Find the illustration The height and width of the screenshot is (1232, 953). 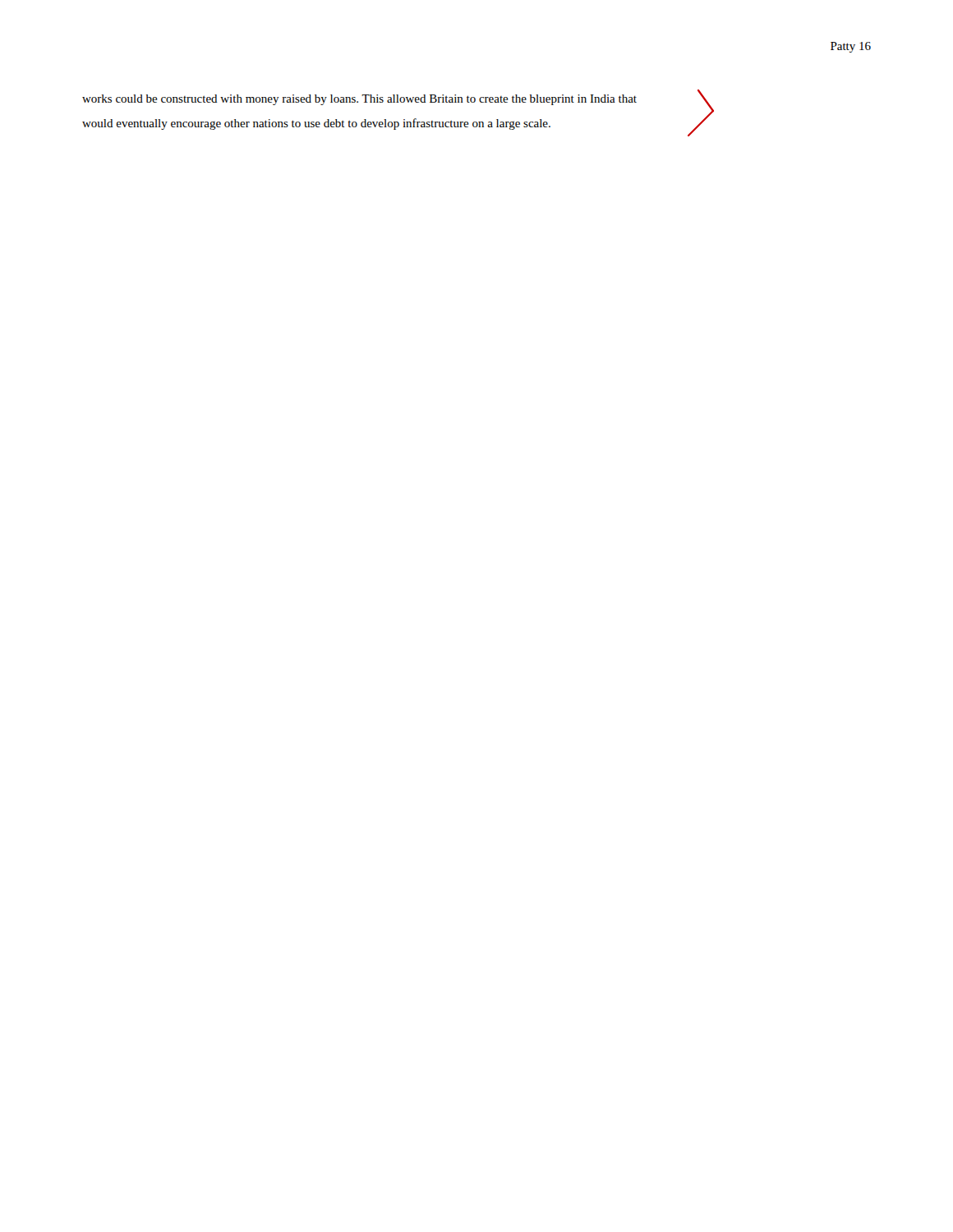pyautogui.click(x=696, y=117)
